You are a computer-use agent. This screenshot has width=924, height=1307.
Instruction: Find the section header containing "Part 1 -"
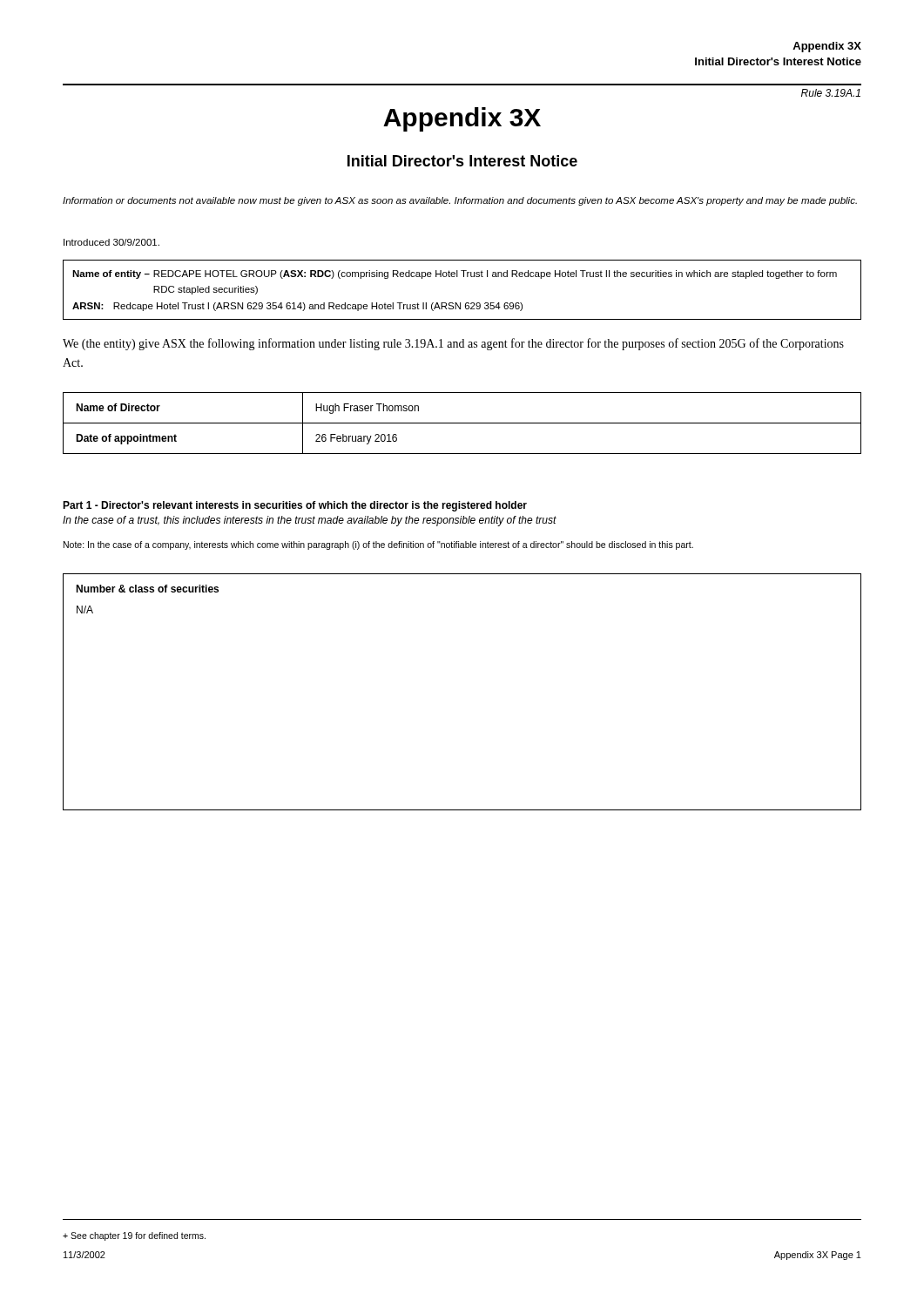[462, 513]
